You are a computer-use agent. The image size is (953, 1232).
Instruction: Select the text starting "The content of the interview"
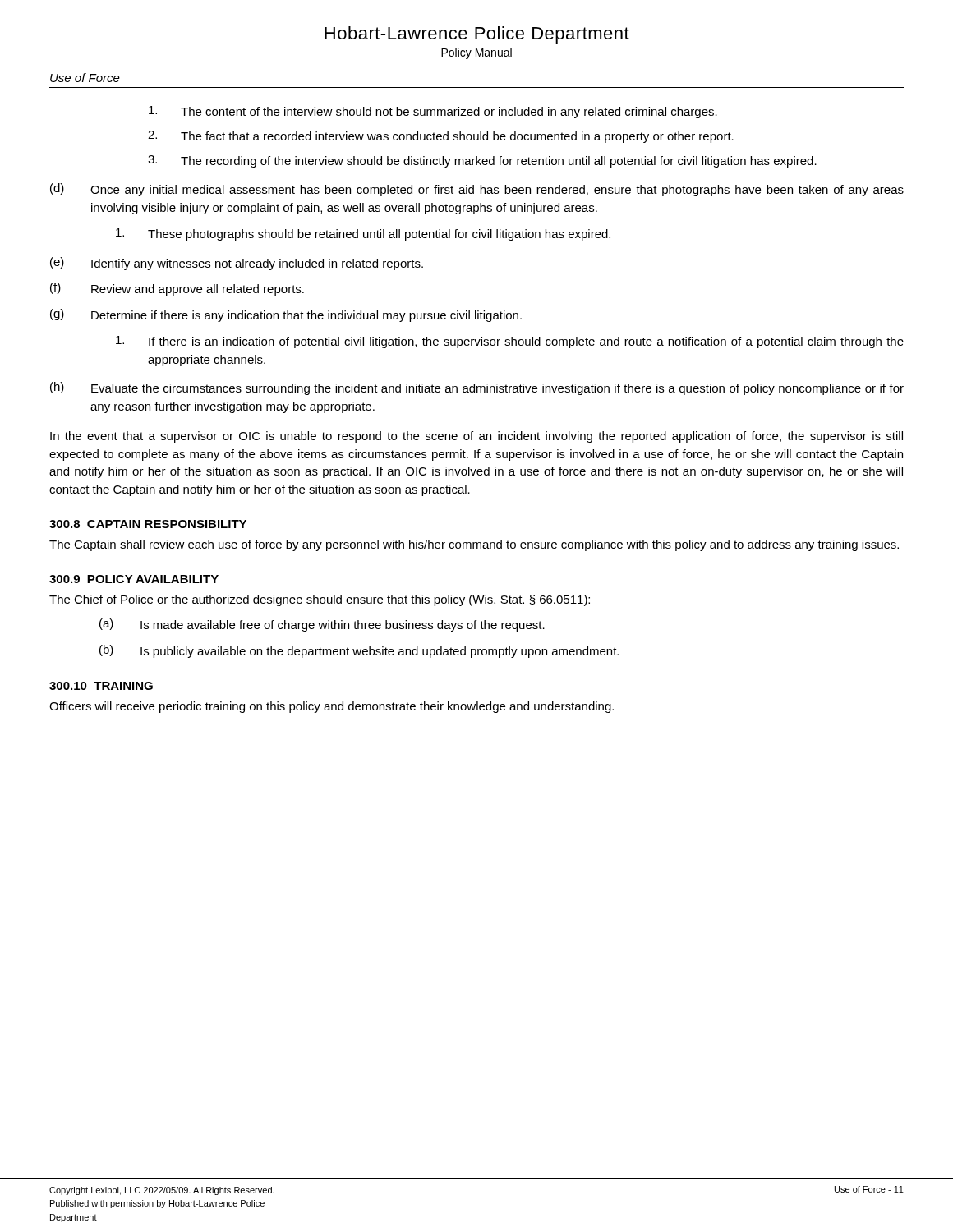[x=526, y=112]
